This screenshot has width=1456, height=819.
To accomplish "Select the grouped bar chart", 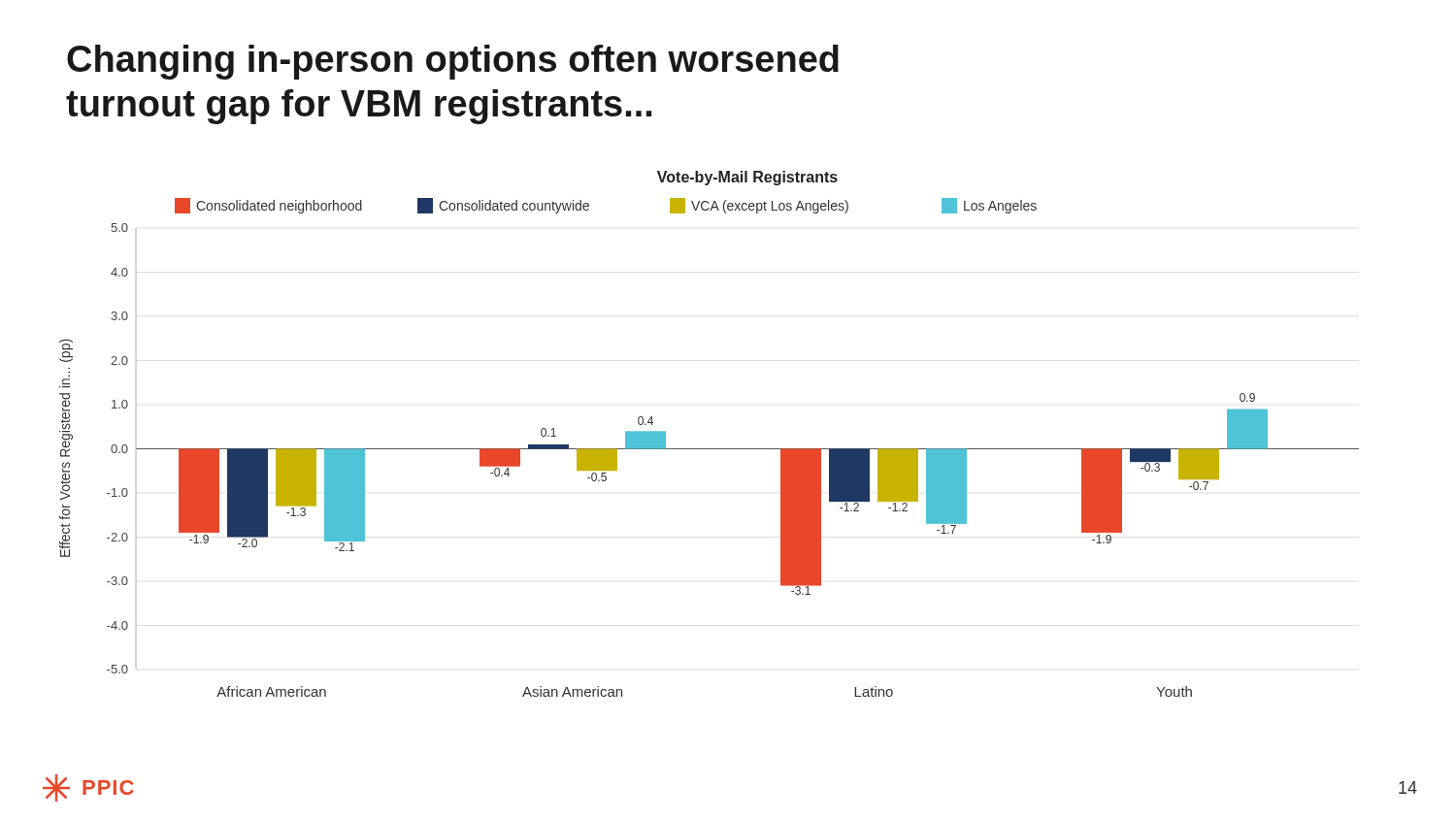I will 723,451.
